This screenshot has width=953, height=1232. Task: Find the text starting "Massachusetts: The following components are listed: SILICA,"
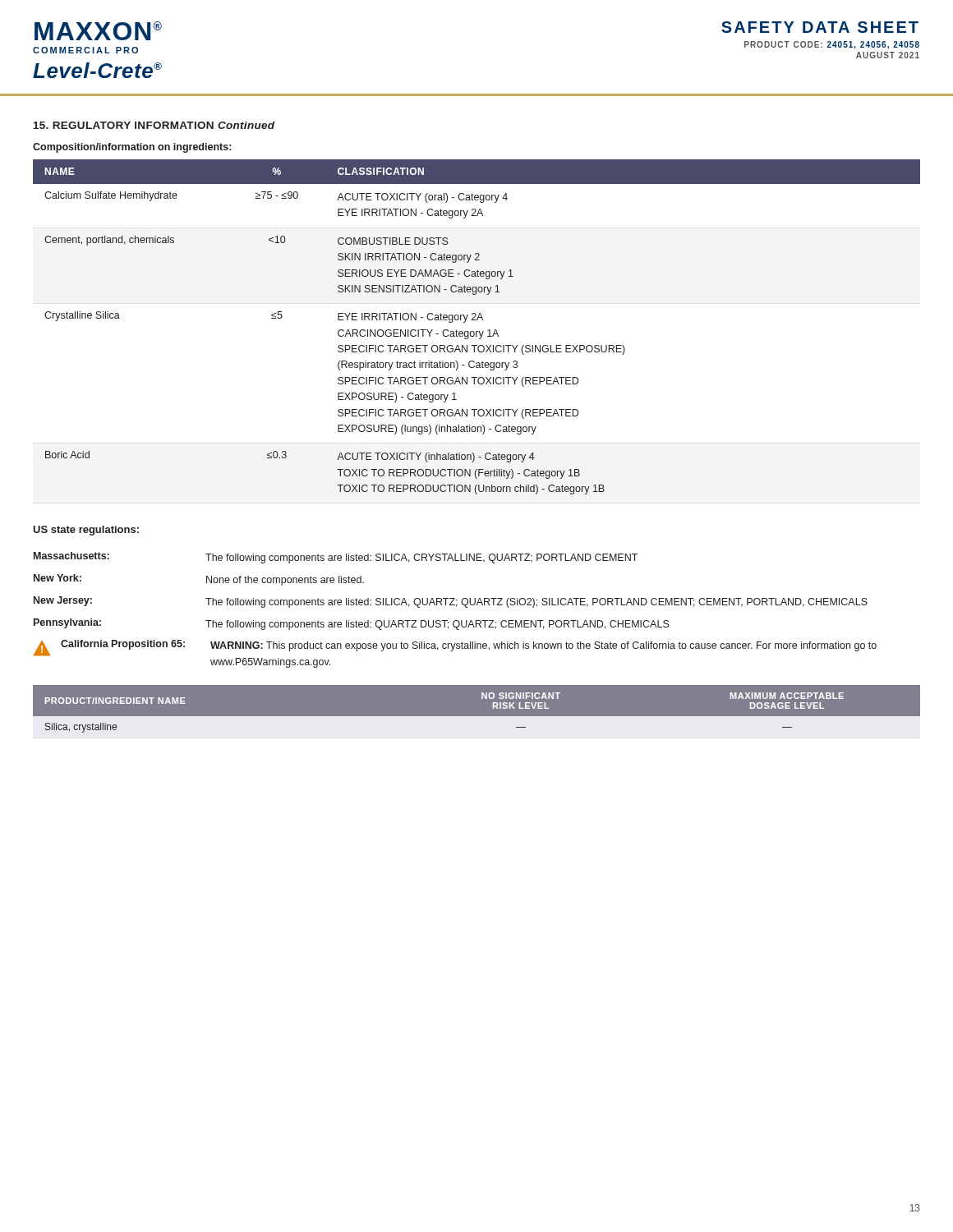point(476,558)
